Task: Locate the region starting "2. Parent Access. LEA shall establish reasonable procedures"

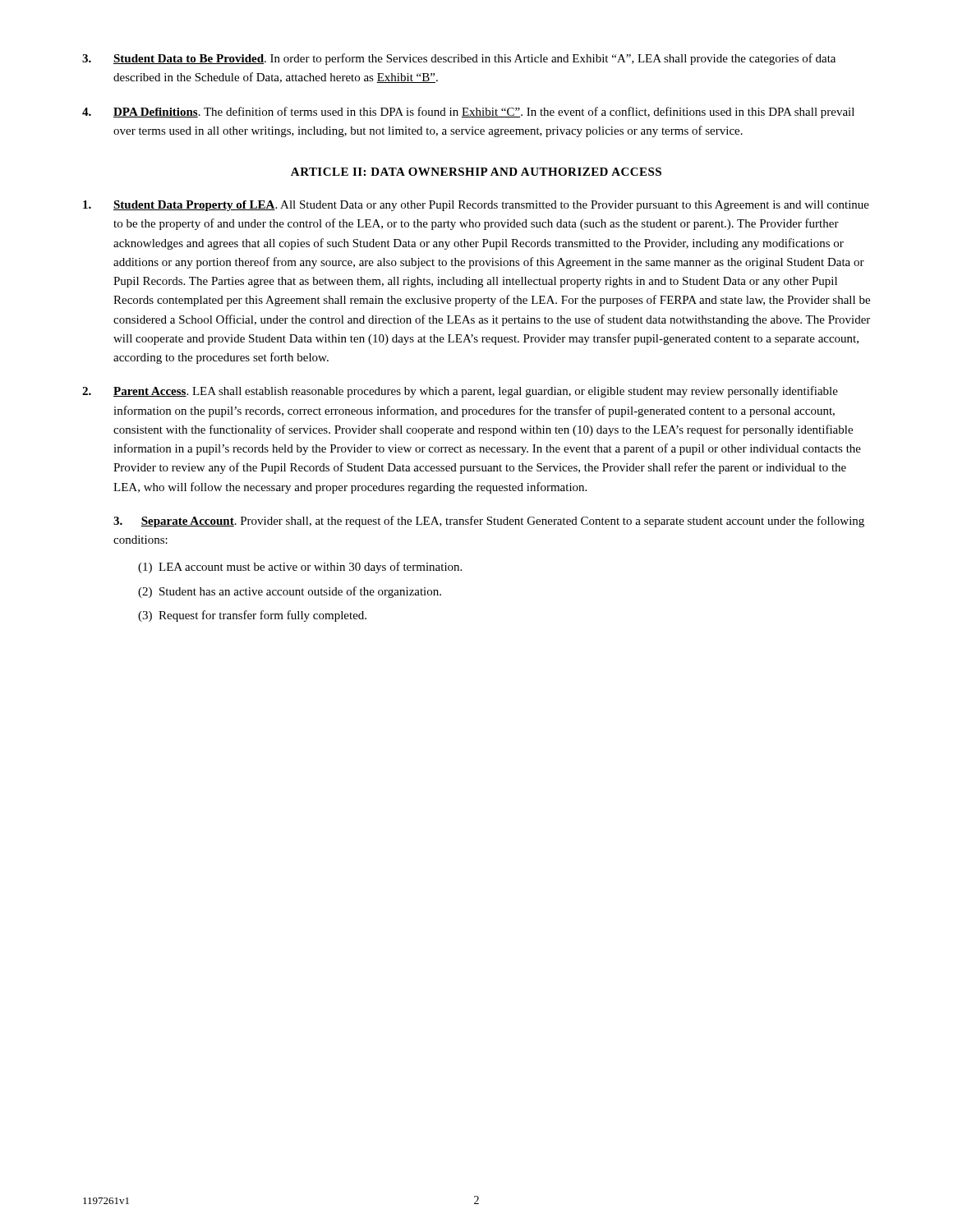Action: pyautogui.click(x=476, y=439)
